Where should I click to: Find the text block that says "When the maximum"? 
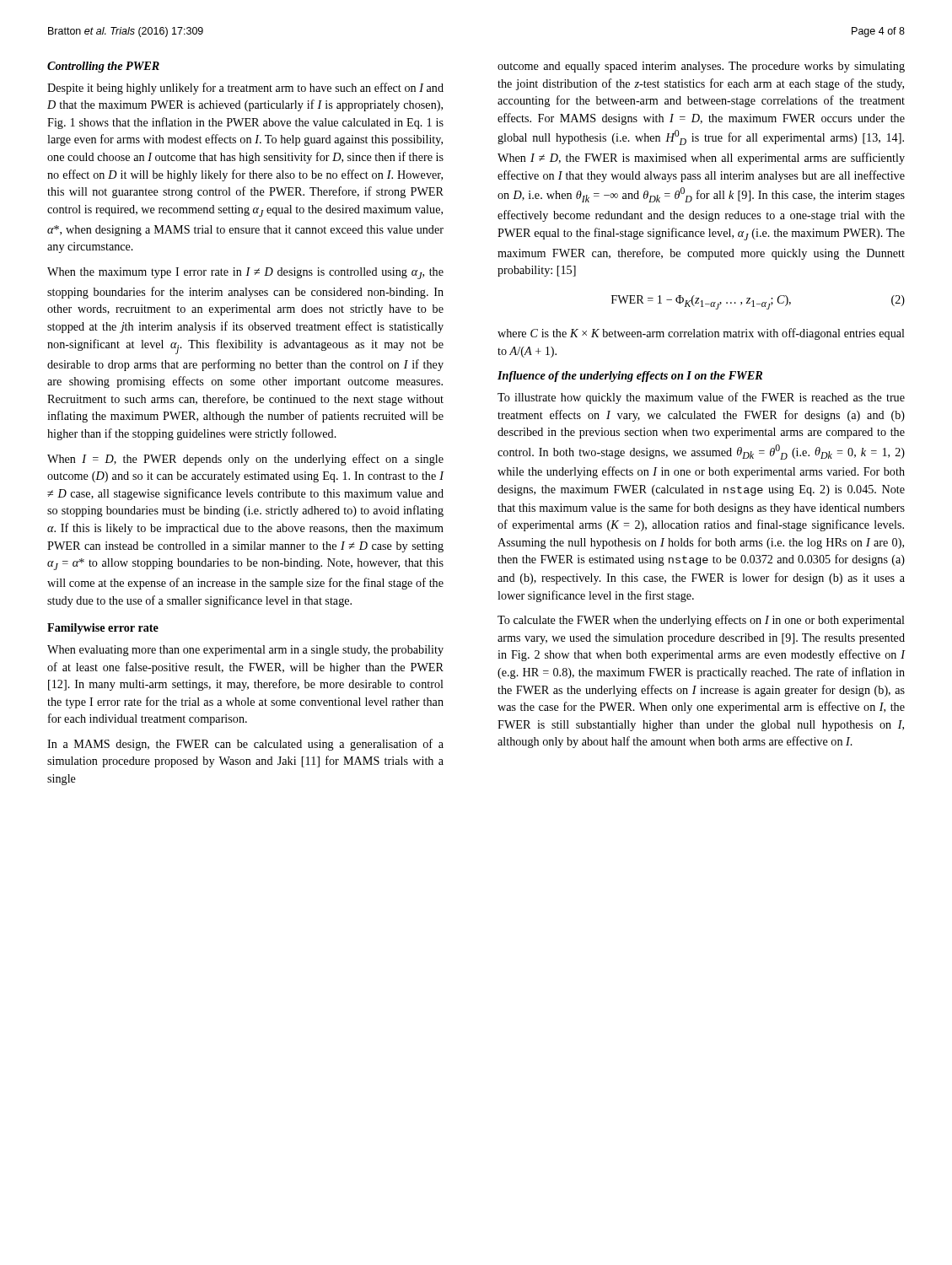tap(245, 353)
